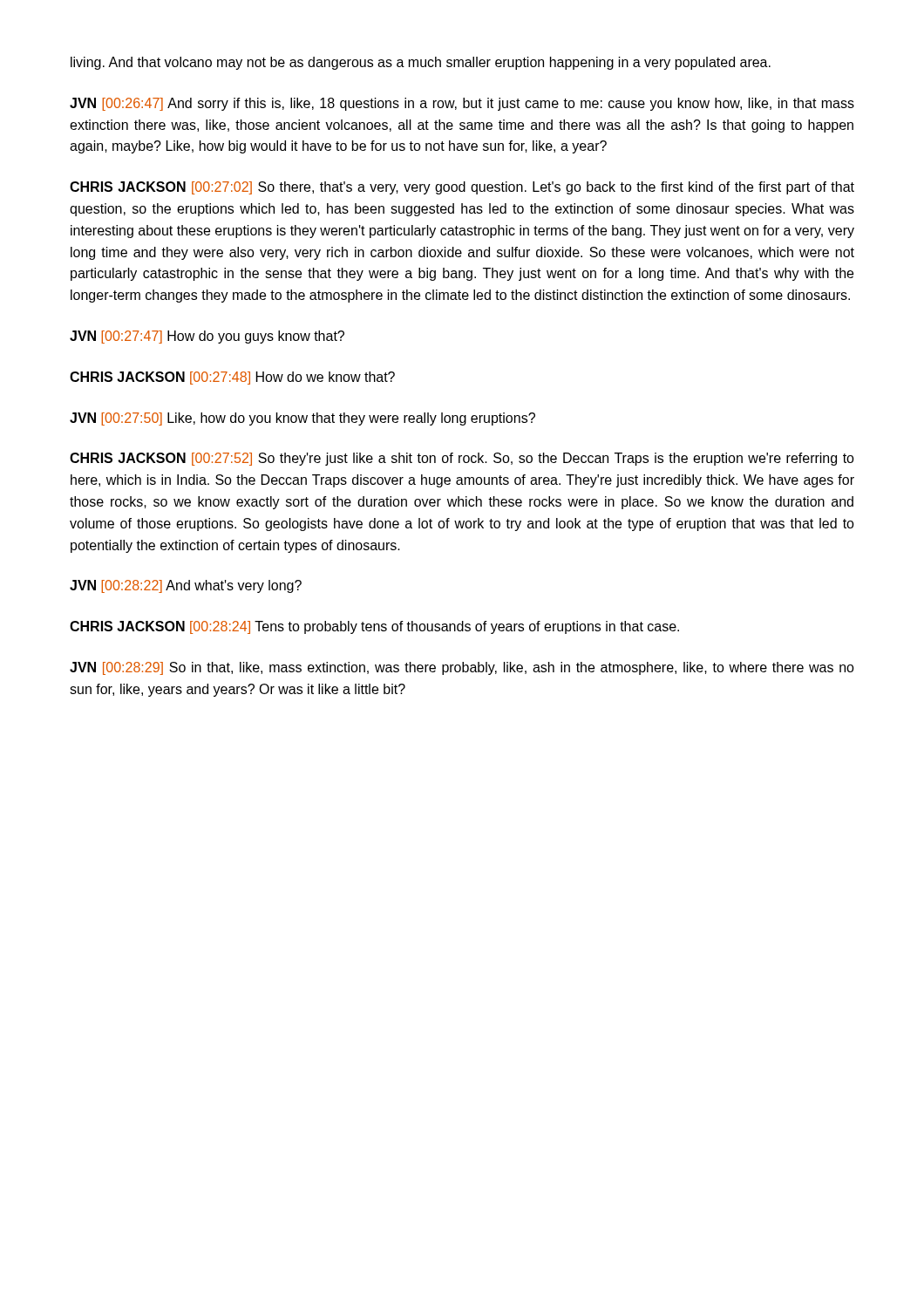Find the passage starting "JVN [00:28:22] And what's very long?"
This screenshot has height=1308, width=924.
click(186, 586)
